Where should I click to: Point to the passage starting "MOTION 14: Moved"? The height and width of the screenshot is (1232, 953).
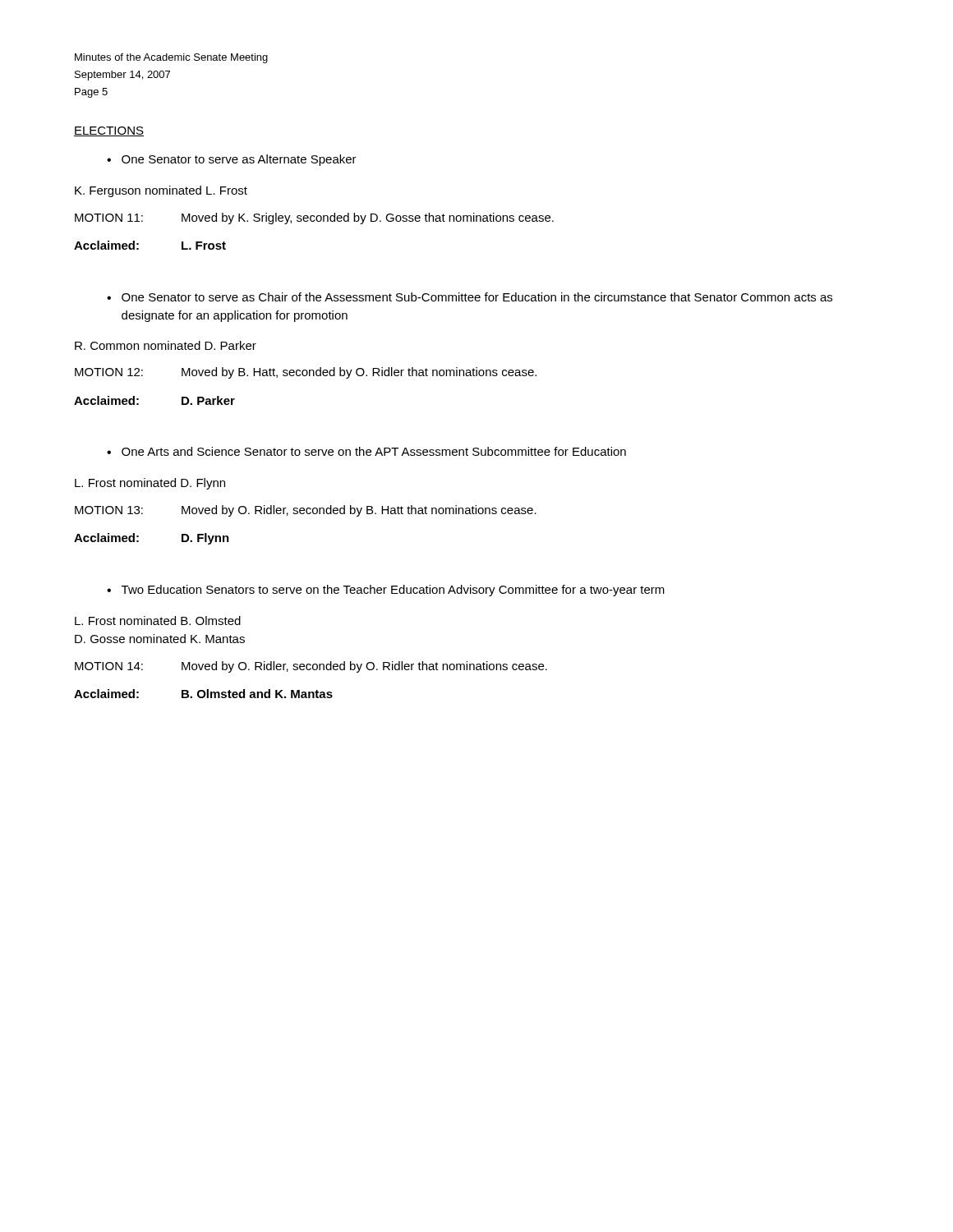click(472, 666)
